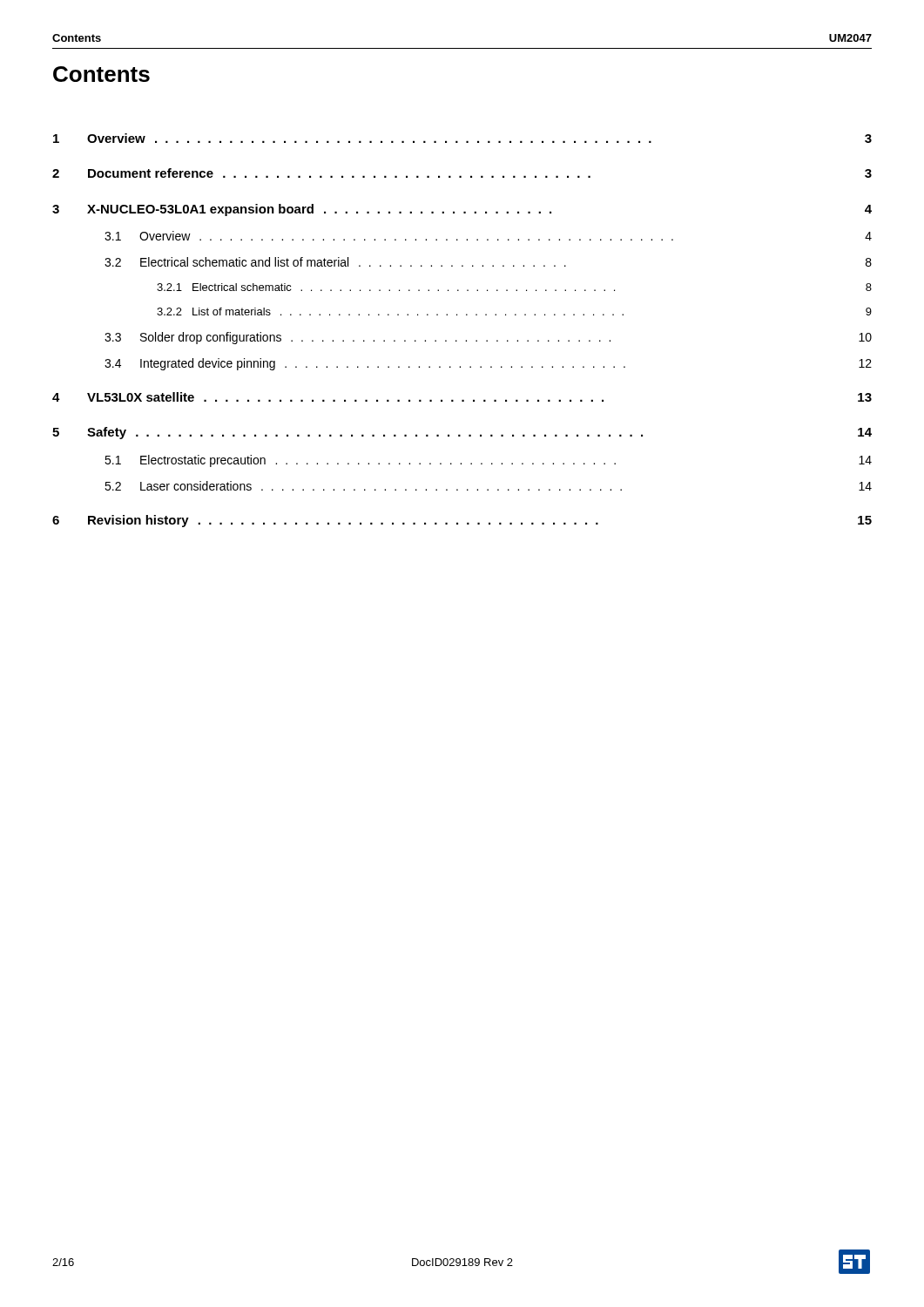Point to the block beginning "3.2 Electrical schematic"
924x1307 pixels.
tap(488, 262)
